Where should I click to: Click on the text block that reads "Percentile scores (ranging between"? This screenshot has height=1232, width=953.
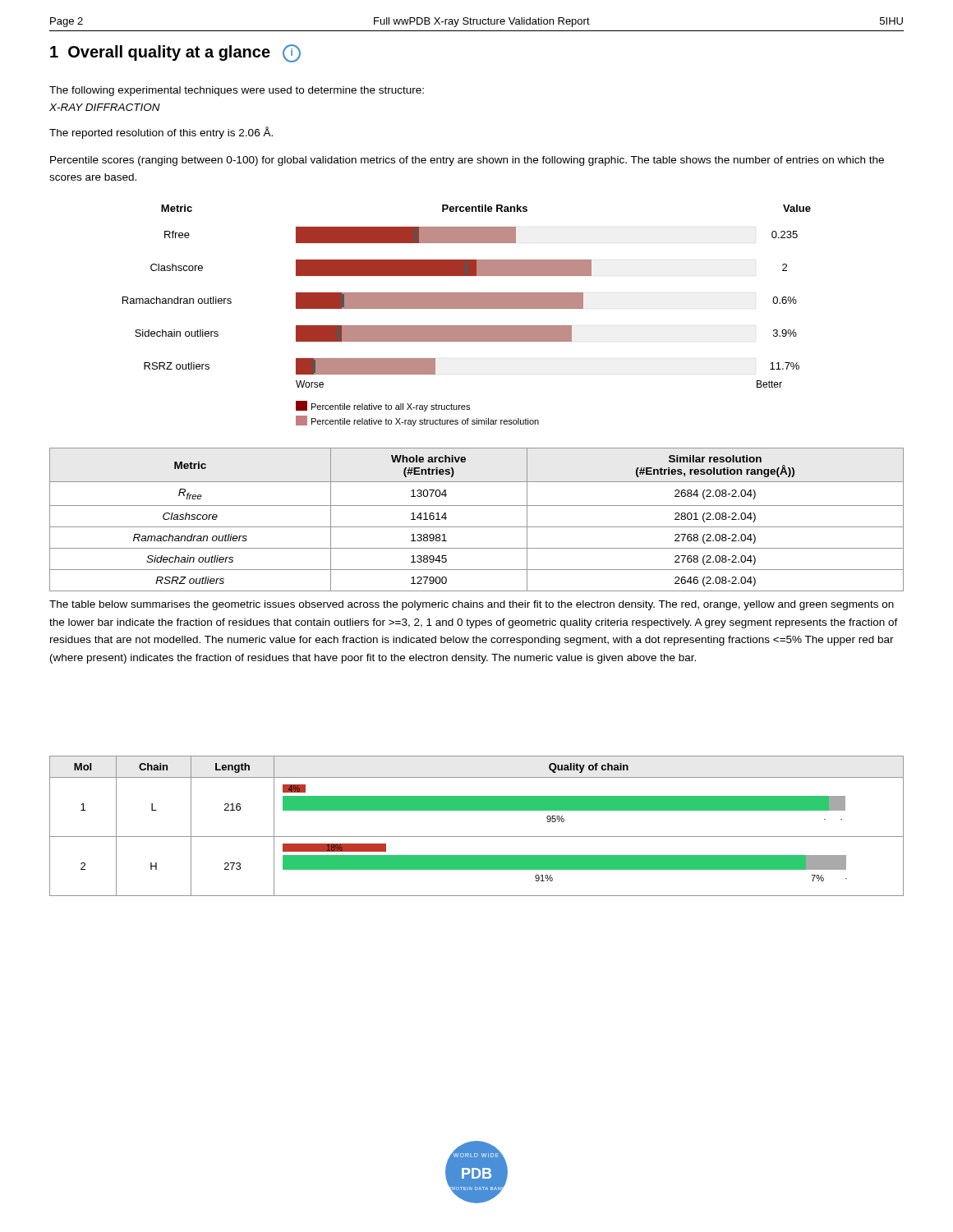coord(467,168)
